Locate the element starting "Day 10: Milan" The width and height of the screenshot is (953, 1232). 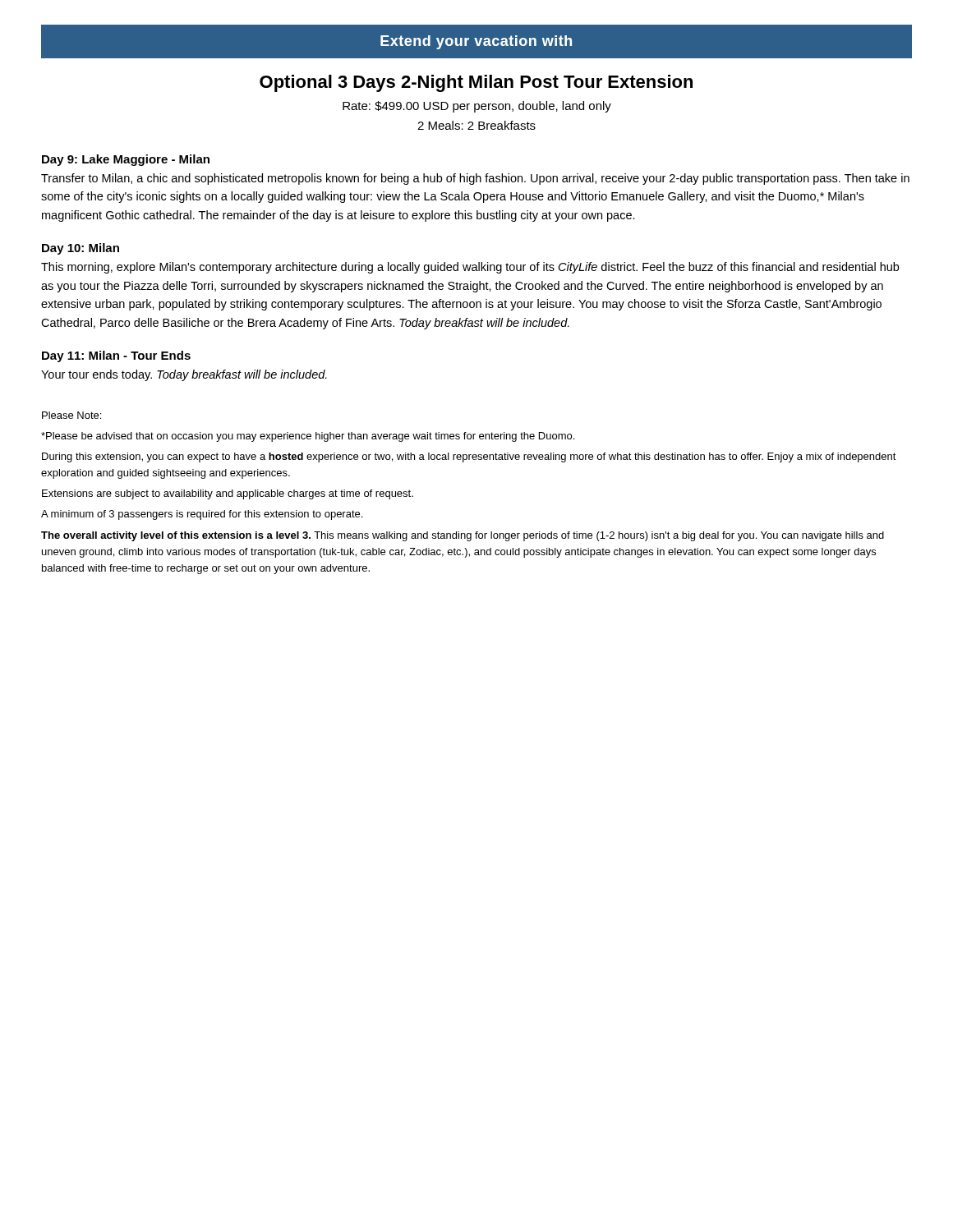pos(81,249)
